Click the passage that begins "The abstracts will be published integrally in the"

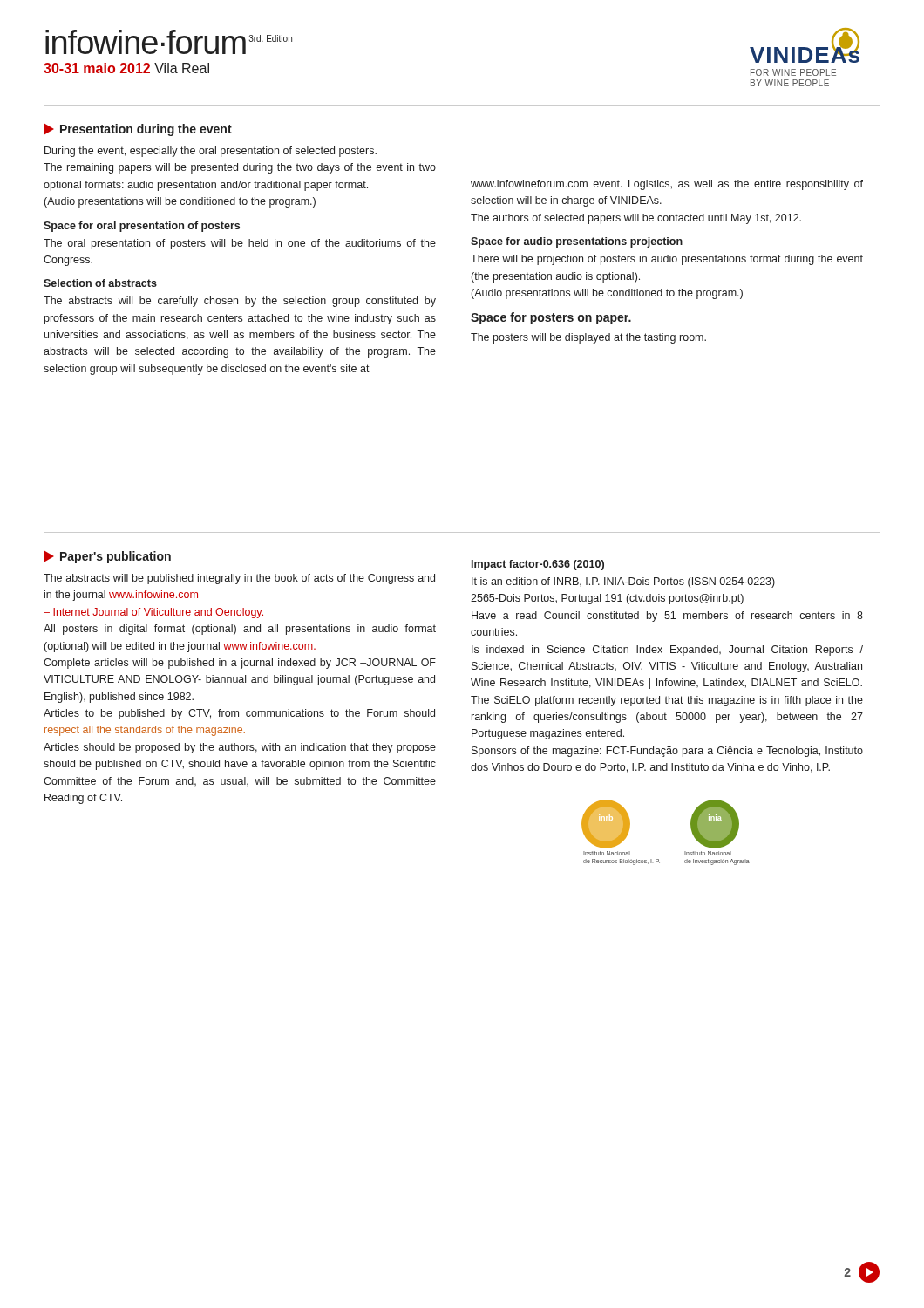pyautogui.click(x=240, y=688)
